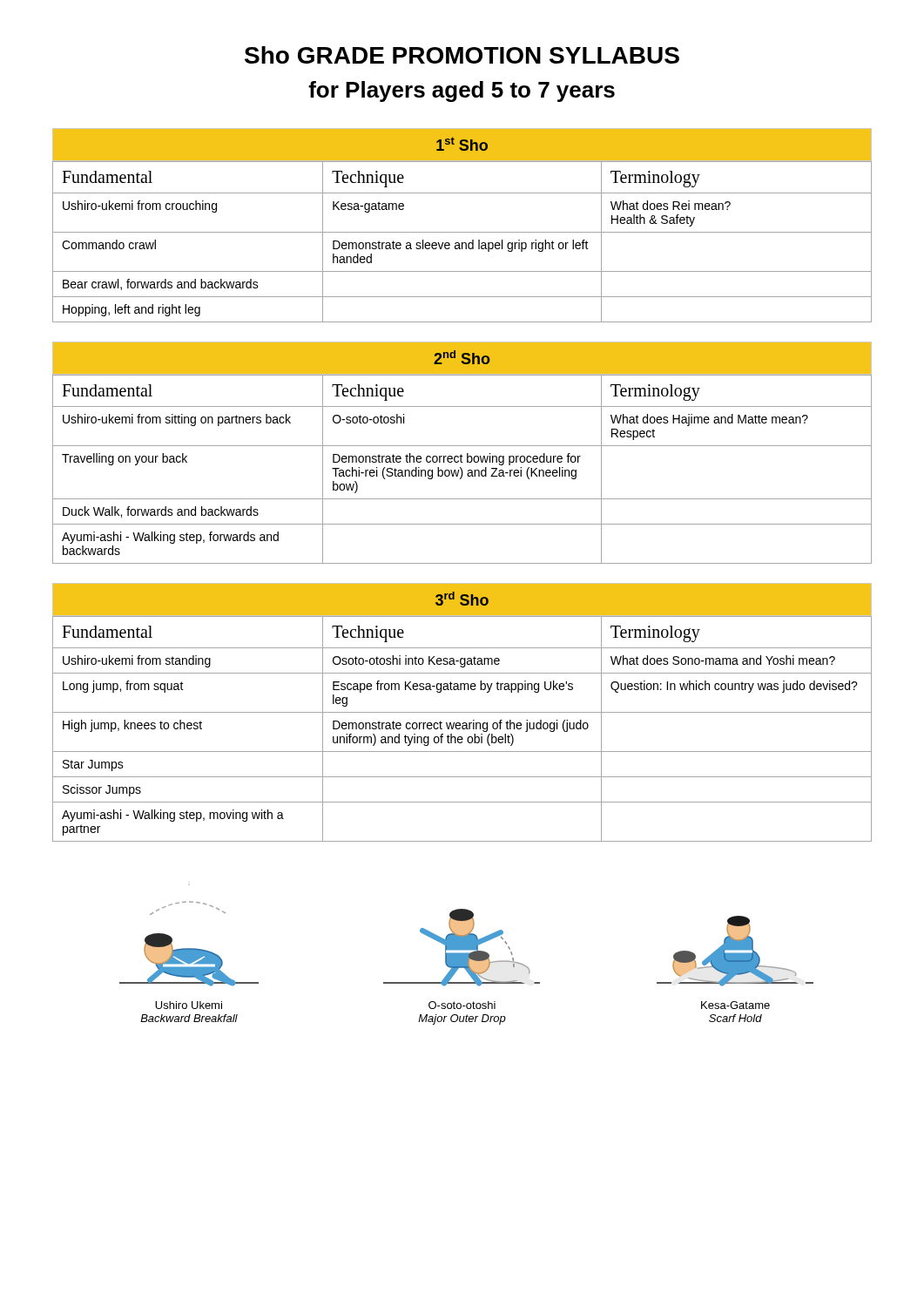Find the table that mentions "Star Jumps"
This screenshot has width=924, height=1307.
click(462, 729)
